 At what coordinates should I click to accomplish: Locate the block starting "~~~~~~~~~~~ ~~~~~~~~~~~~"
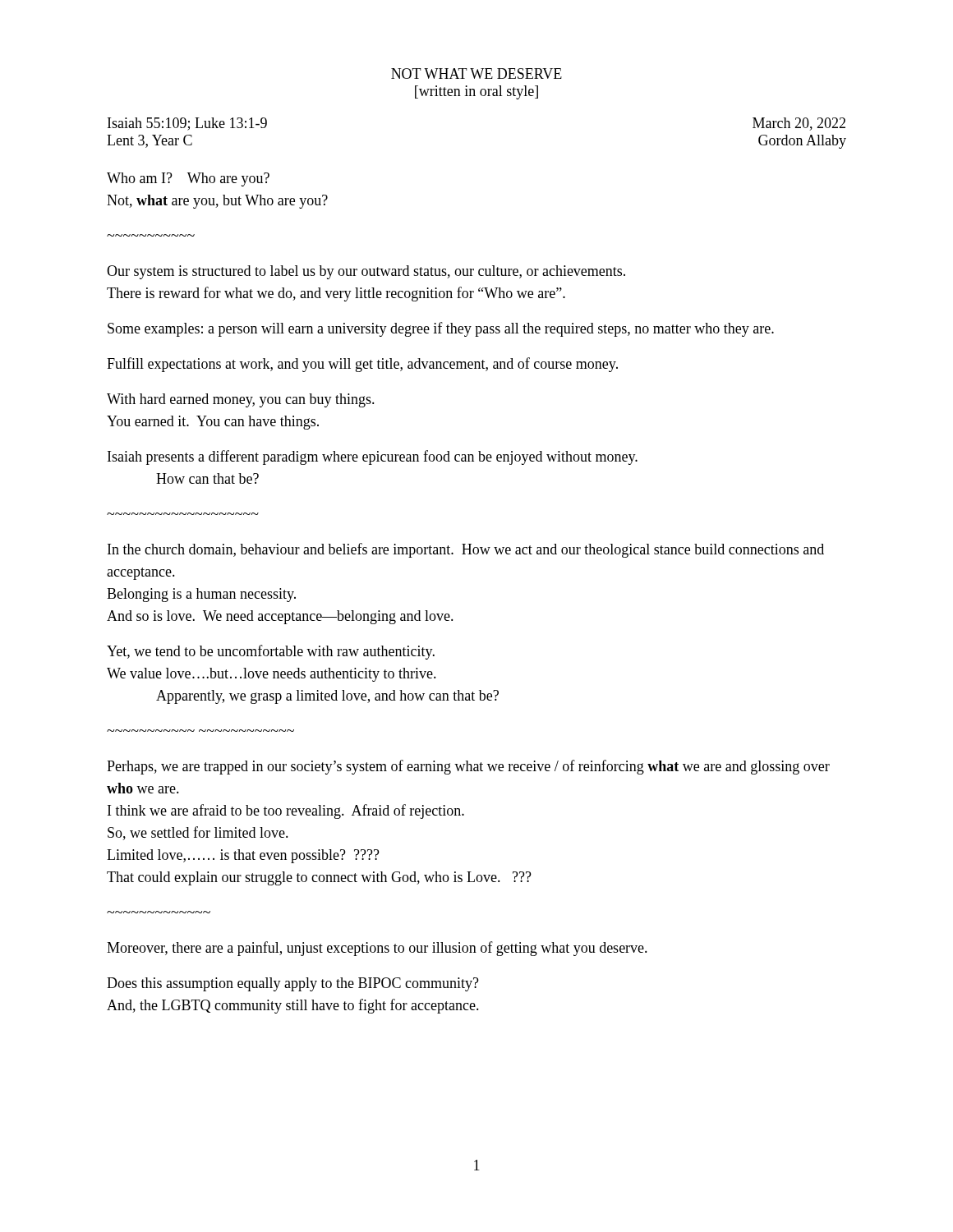(x=200, y=731)
